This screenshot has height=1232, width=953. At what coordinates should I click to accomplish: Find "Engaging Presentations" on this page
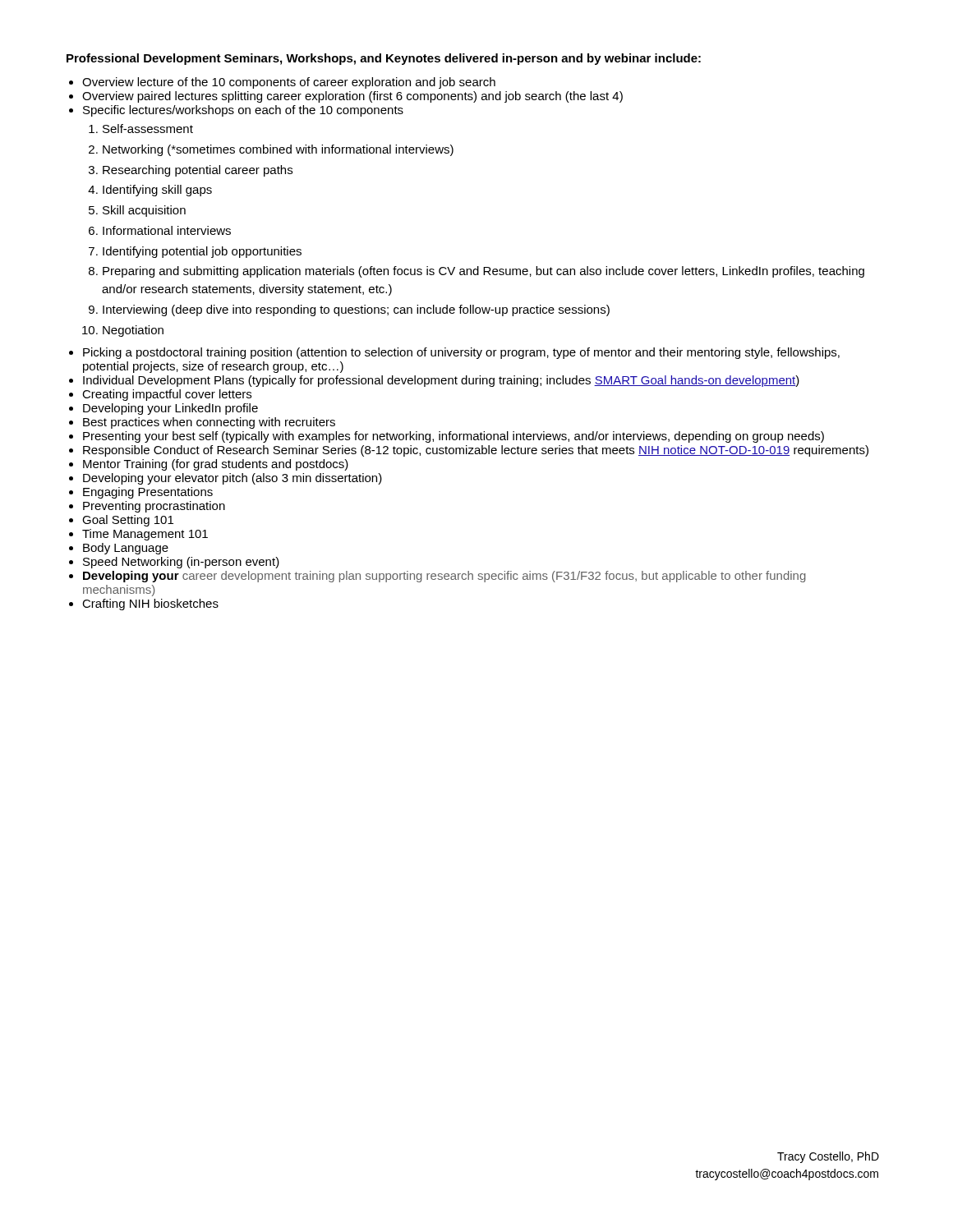148,493
